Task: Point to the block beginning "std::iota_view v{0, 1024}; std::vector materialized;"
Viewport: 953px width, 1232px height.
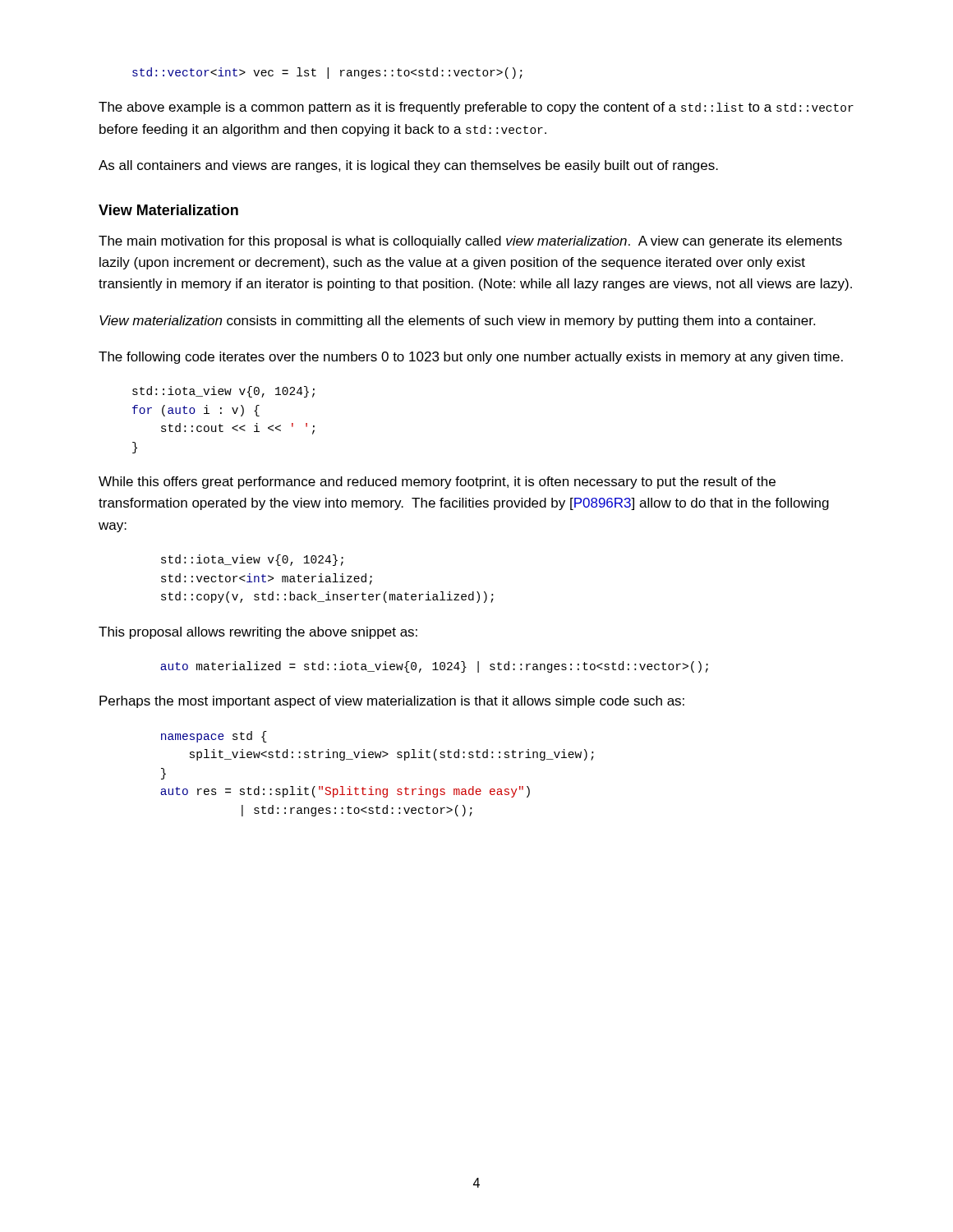Action: tap(252, 560)
